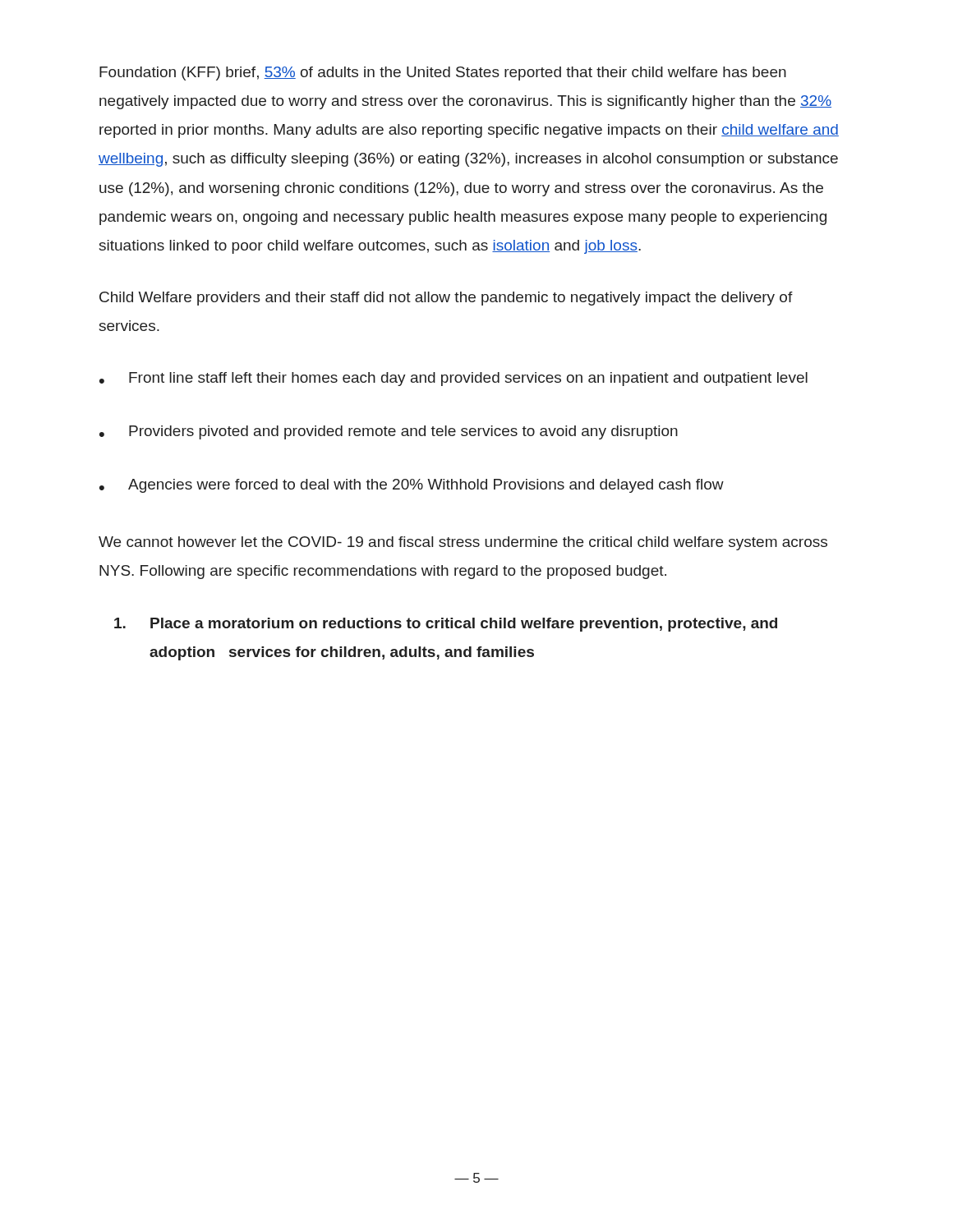
Task: Find the text block that reads "Child Welfare providers"
Action: pos(445,311)
